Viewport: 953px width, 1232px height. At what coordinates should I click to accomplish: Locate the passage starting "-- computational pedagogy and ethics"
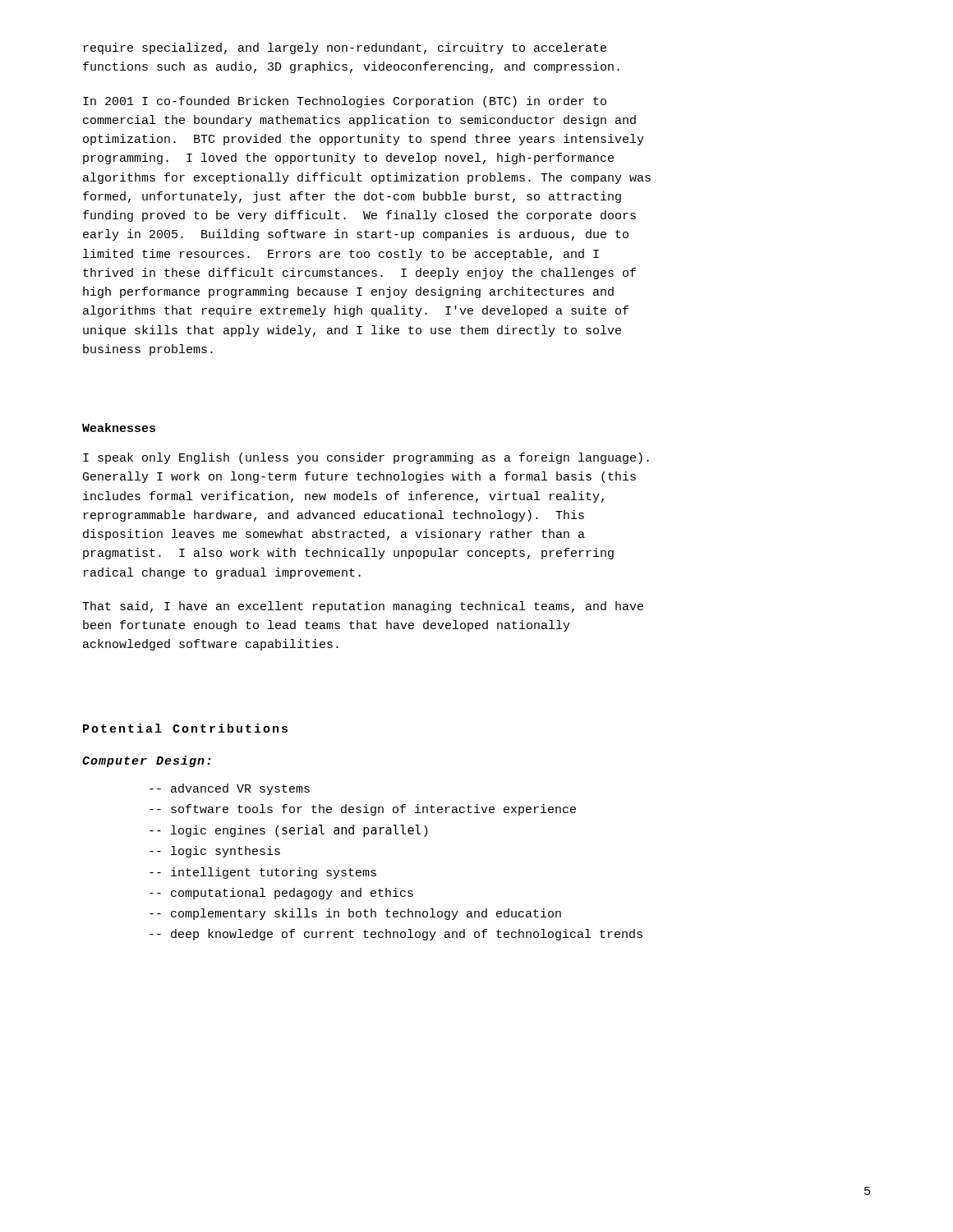[281, 894]
